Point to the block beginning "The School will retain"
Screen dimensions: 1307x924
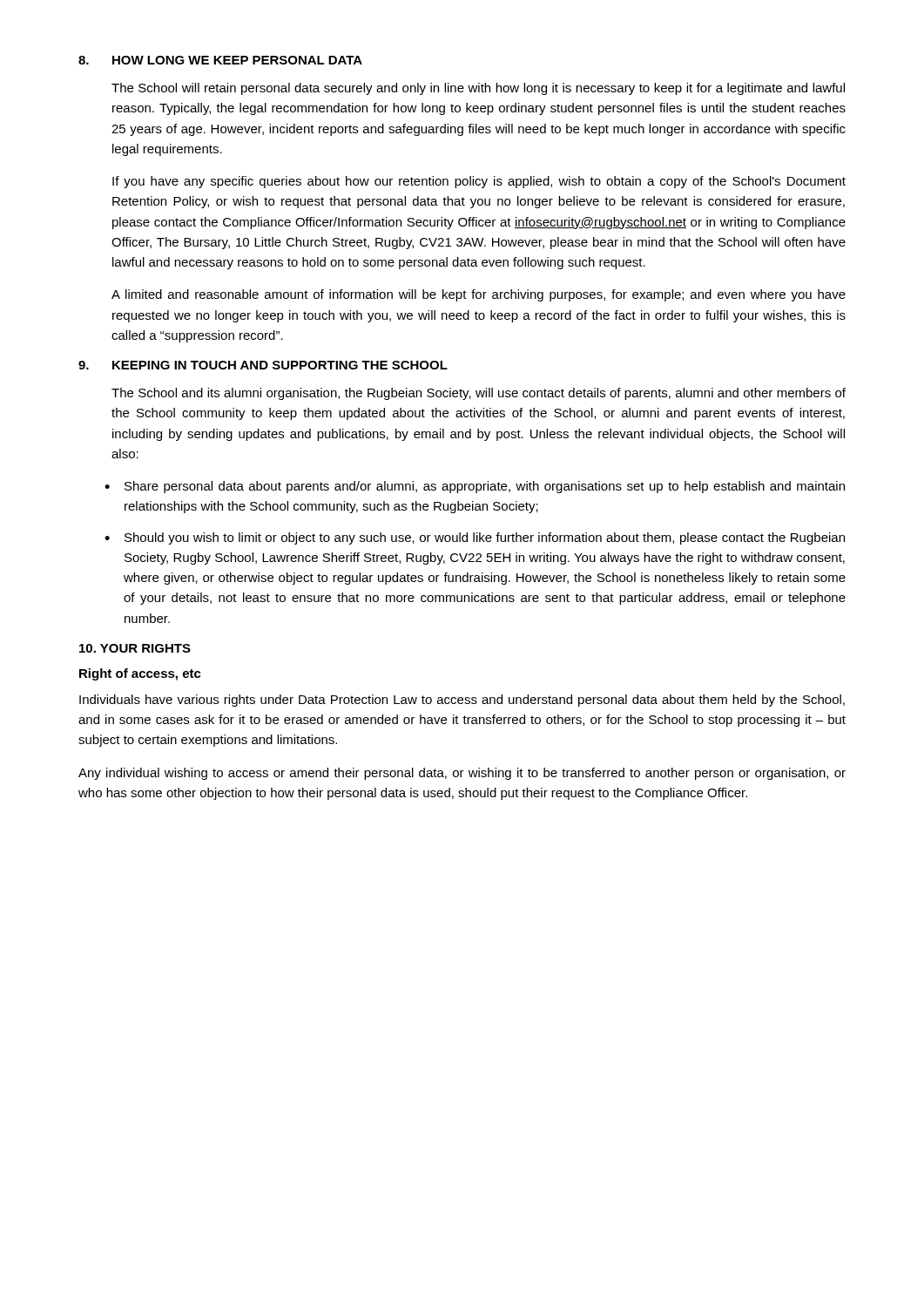coord(479,118)
